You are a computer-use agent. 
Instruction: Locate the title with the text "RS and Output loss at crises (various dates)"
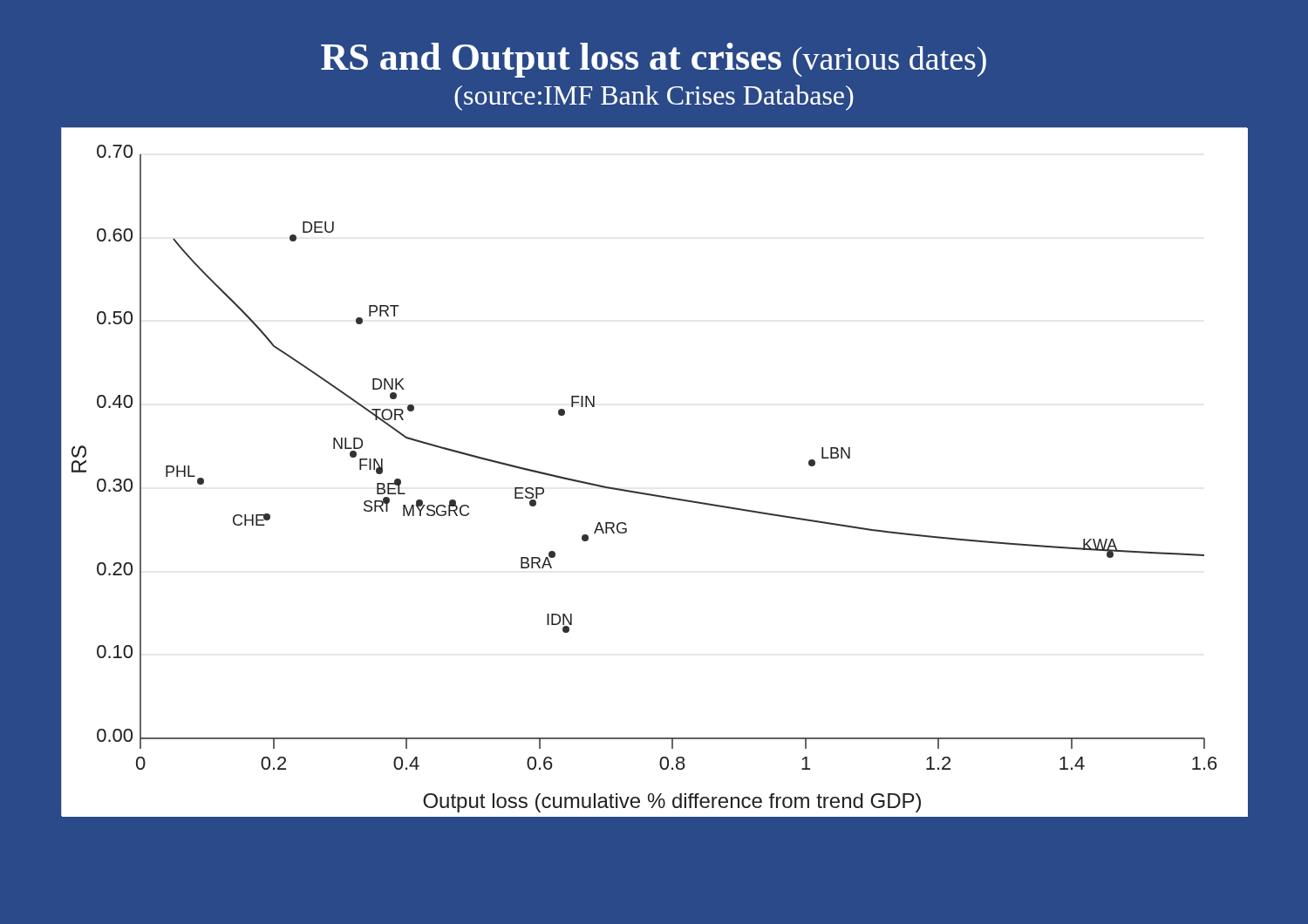point(654,73)
